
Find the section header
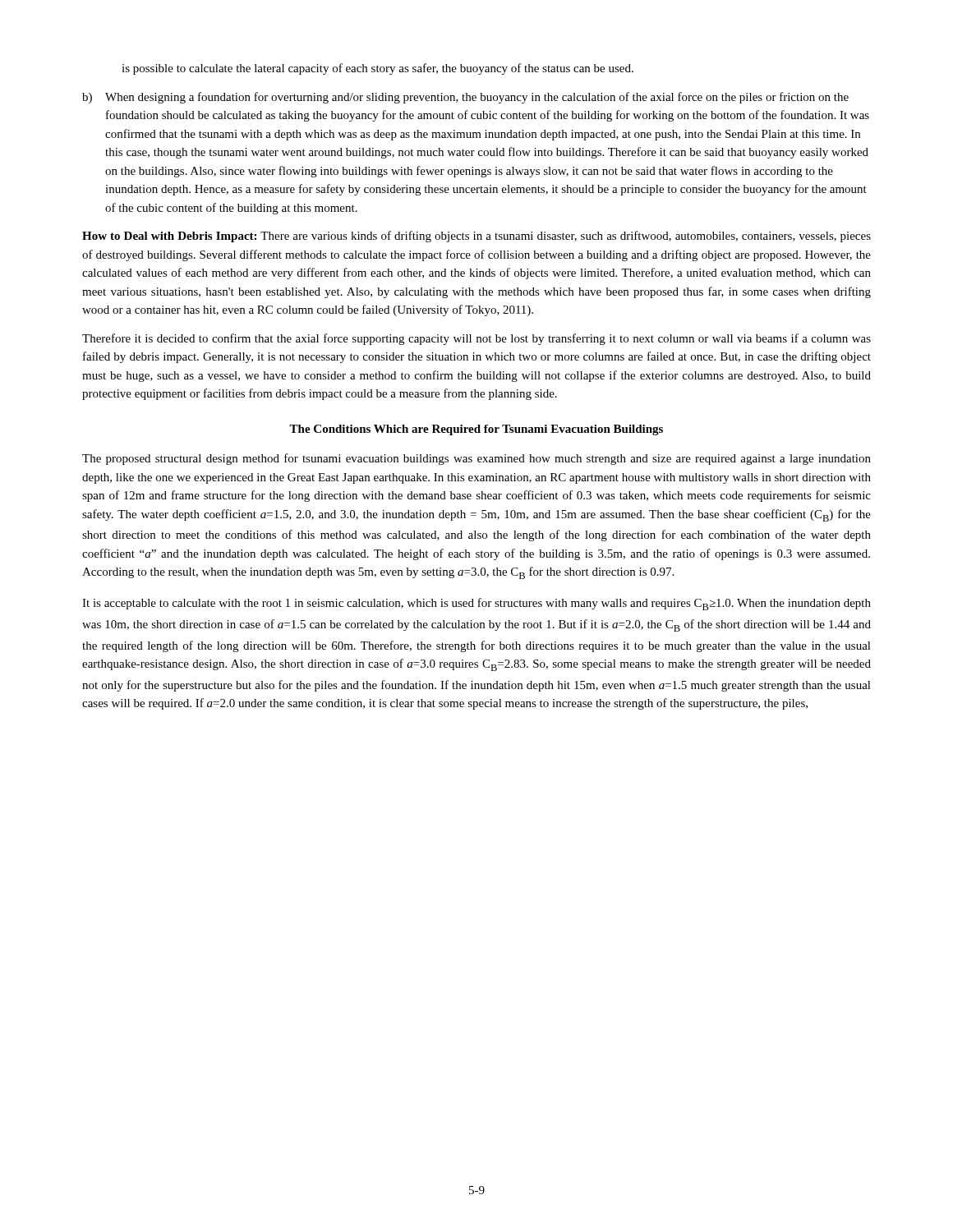(x=476, y=428)
